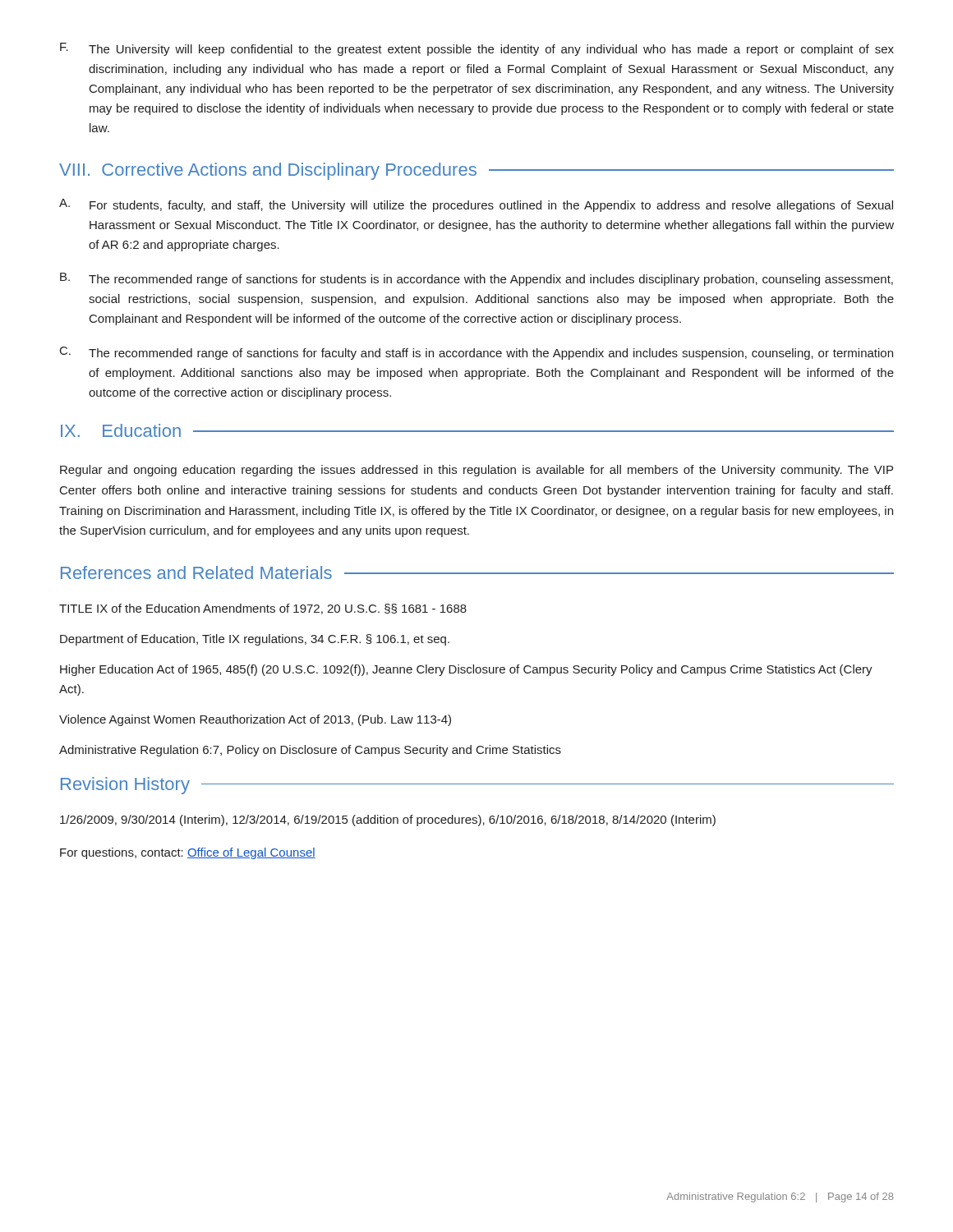
Task: Select the text block starting "A. For students, faculty,"
Action: [476, 225]
